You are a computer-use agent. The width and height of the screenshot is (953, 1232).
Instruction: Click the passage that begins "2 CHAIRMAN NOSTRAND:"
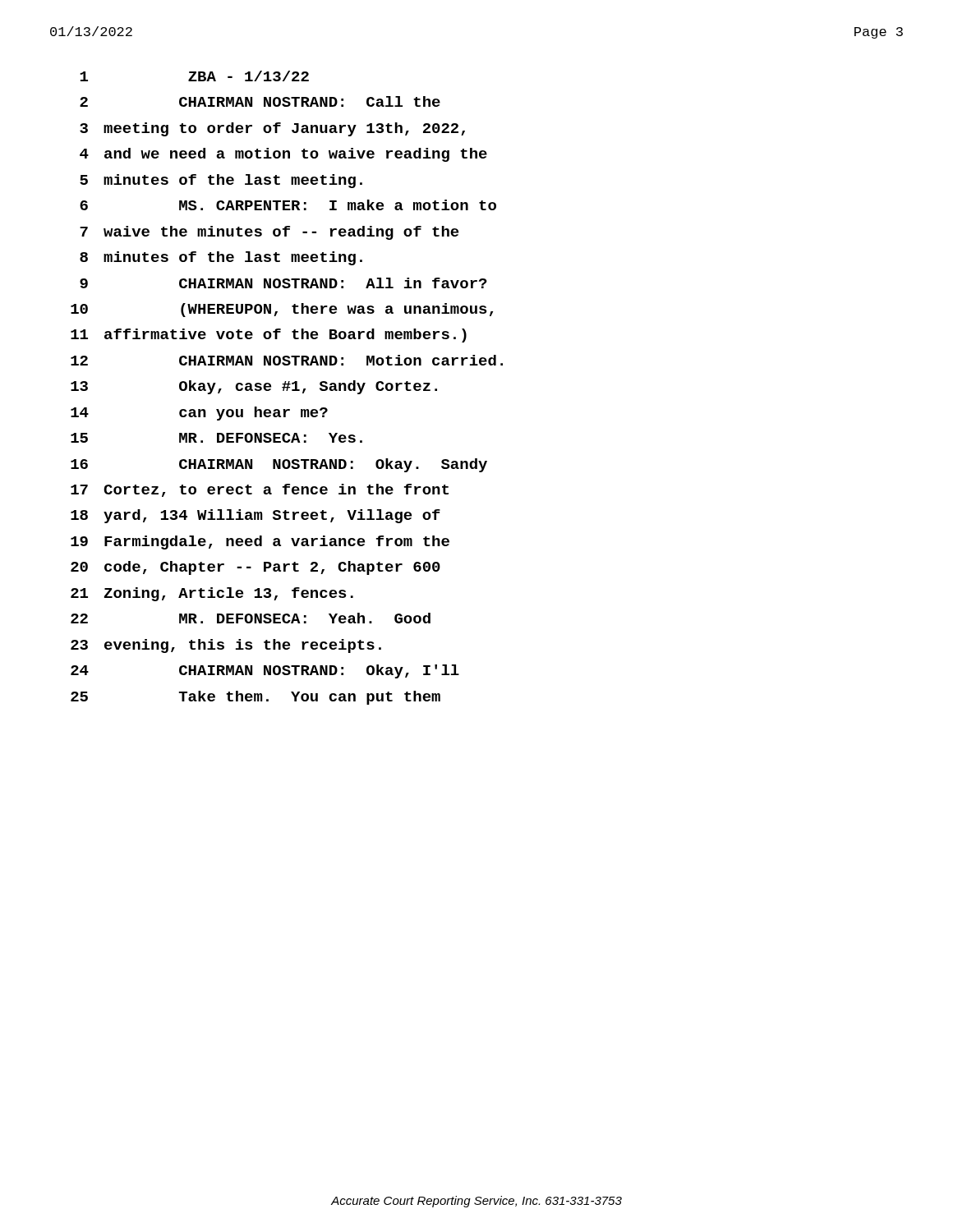coord(245,104)
